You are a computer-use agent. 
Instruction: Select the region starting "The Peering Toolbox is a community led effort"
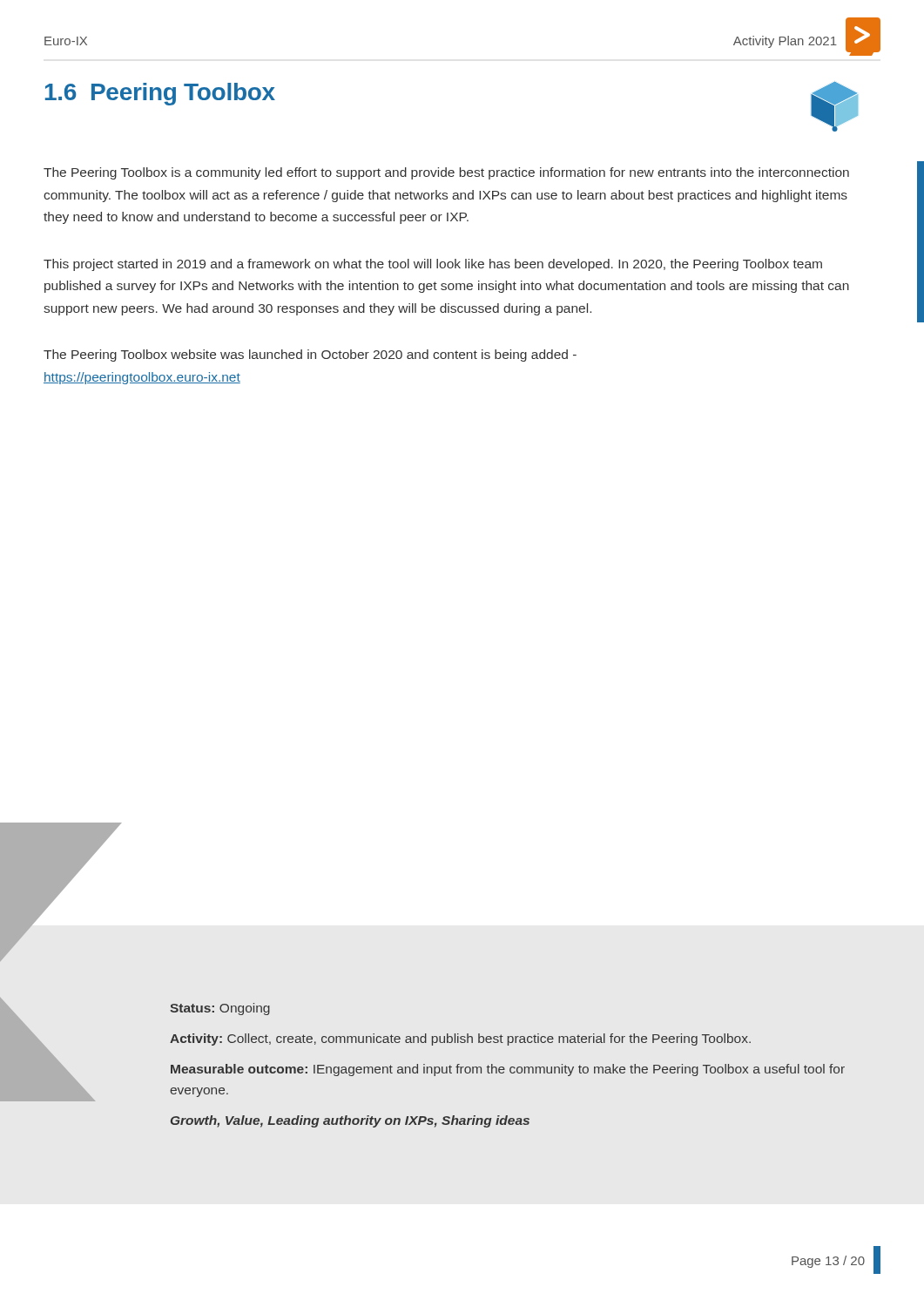(458, 275)
